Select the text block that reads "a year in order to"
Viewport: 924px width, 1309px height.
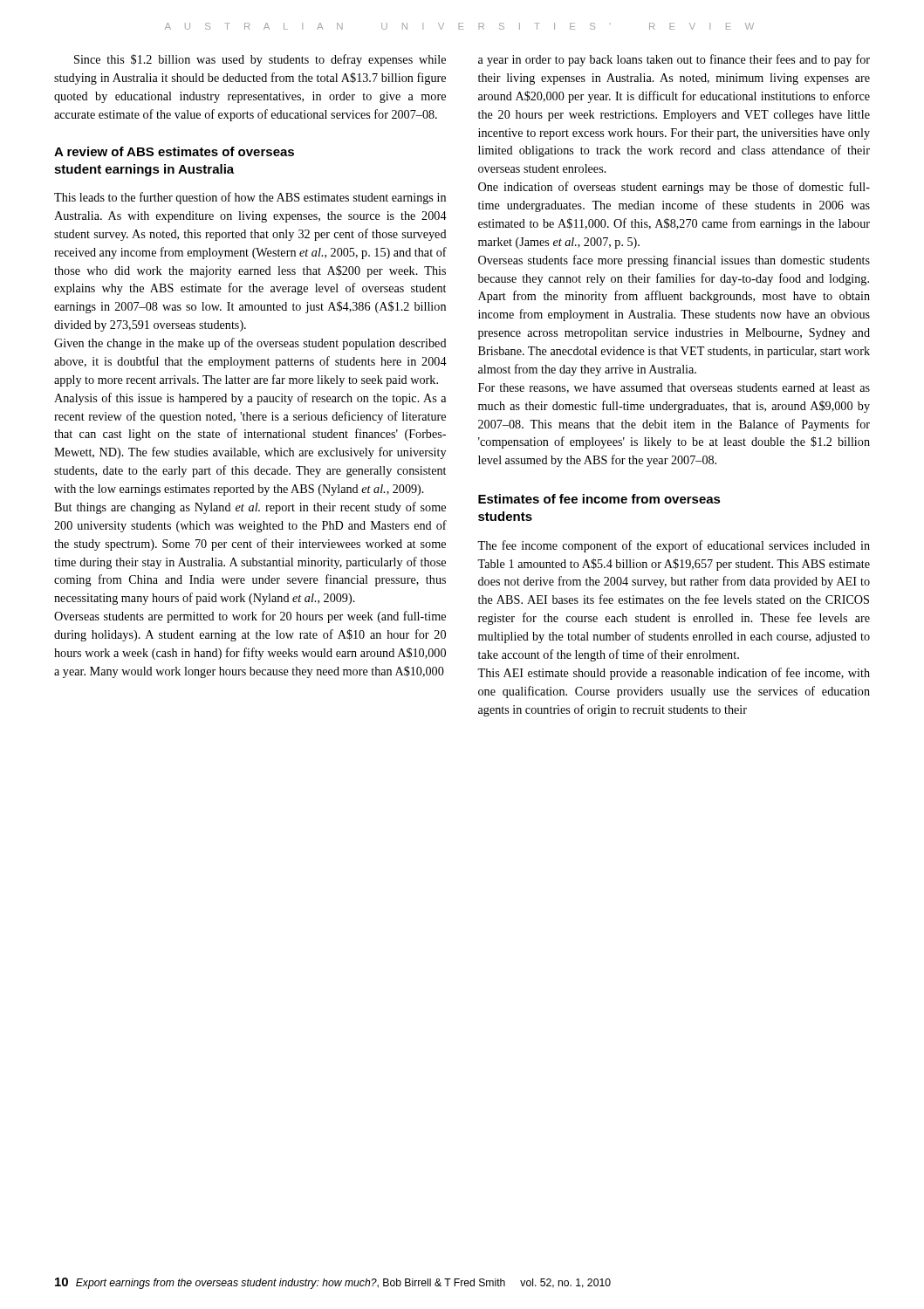674,114
